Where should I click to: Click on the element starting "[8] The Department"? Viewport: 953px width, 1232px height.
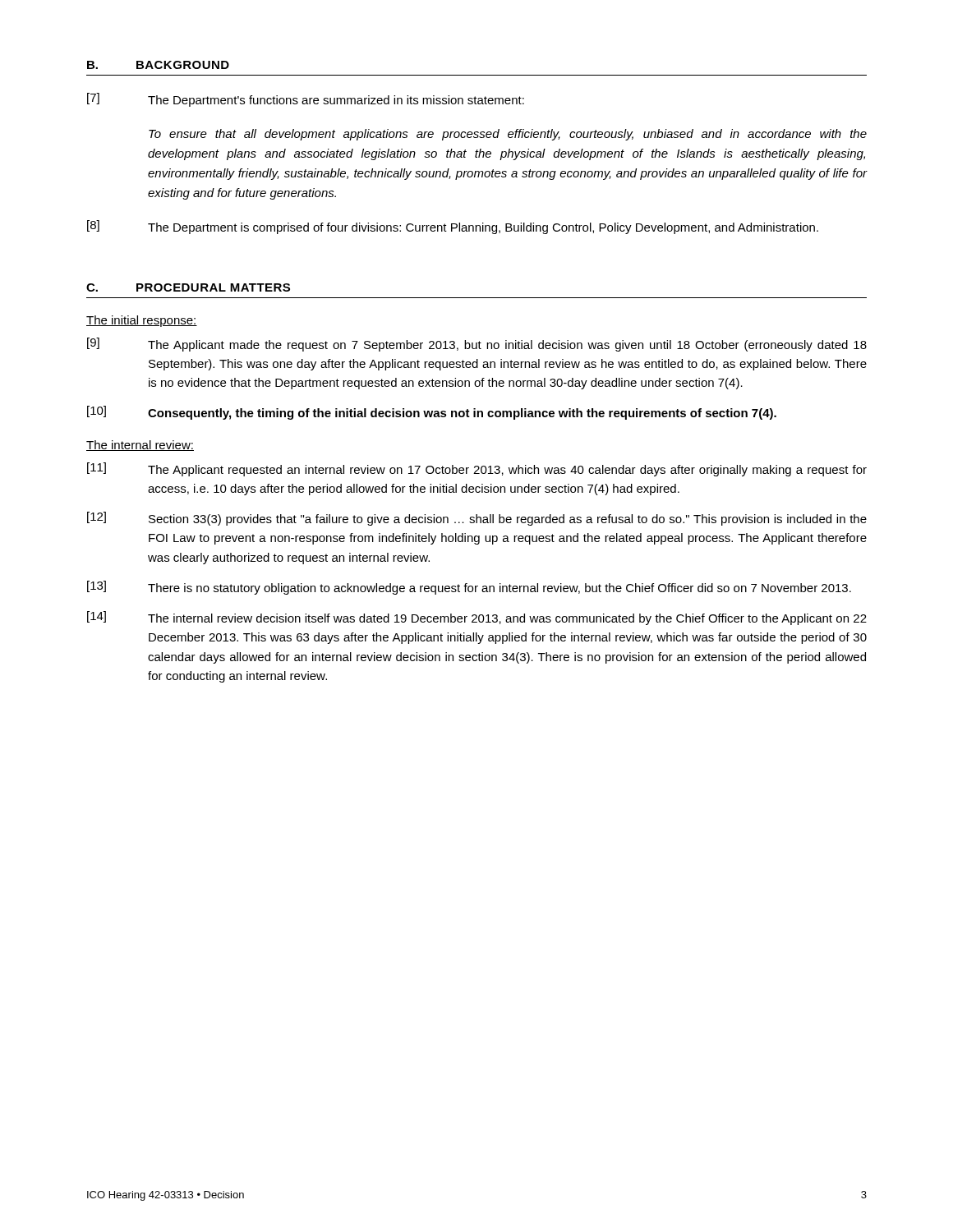(x=476, y=227)
